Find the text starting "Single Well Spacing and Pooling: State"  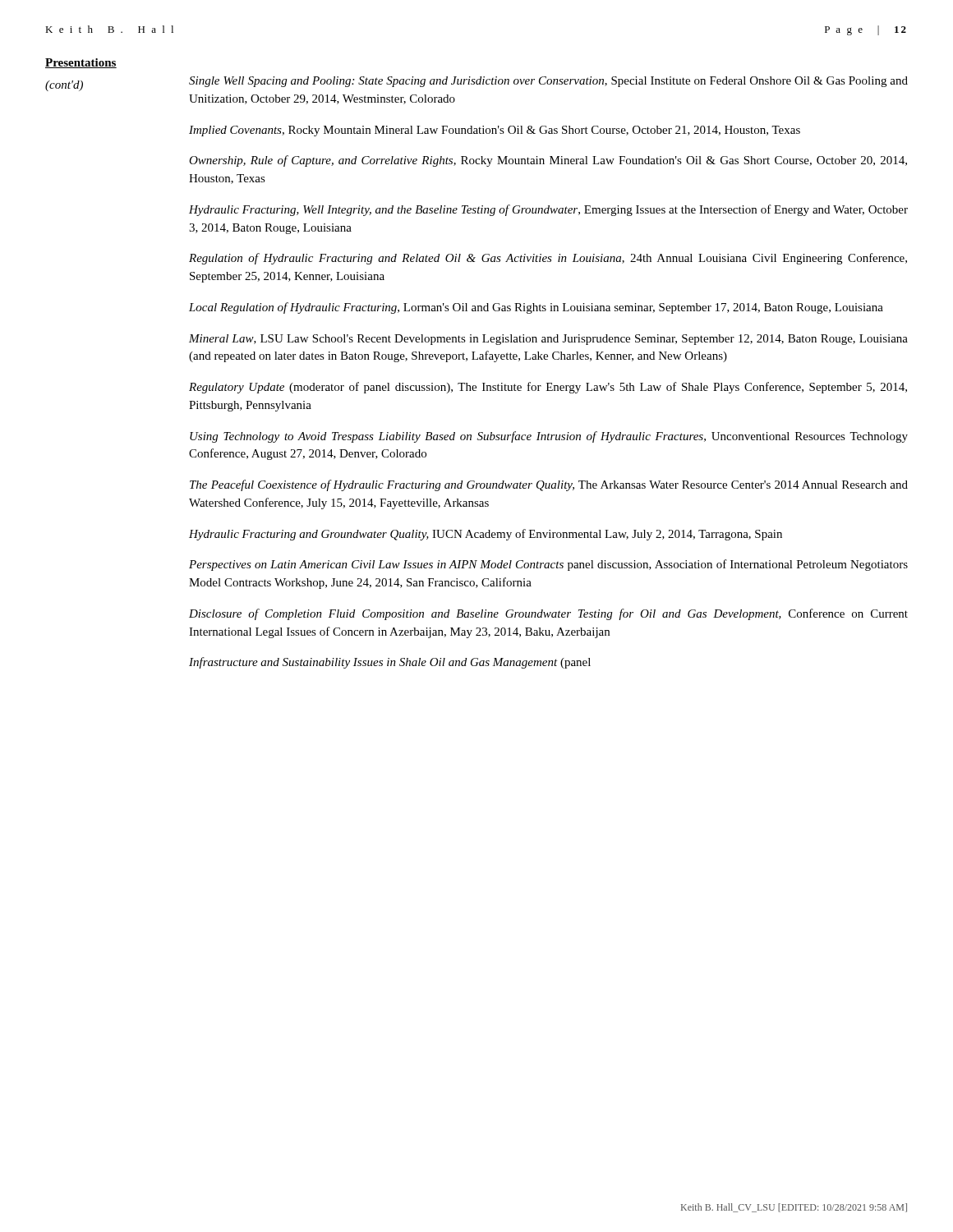pos(548,89)
